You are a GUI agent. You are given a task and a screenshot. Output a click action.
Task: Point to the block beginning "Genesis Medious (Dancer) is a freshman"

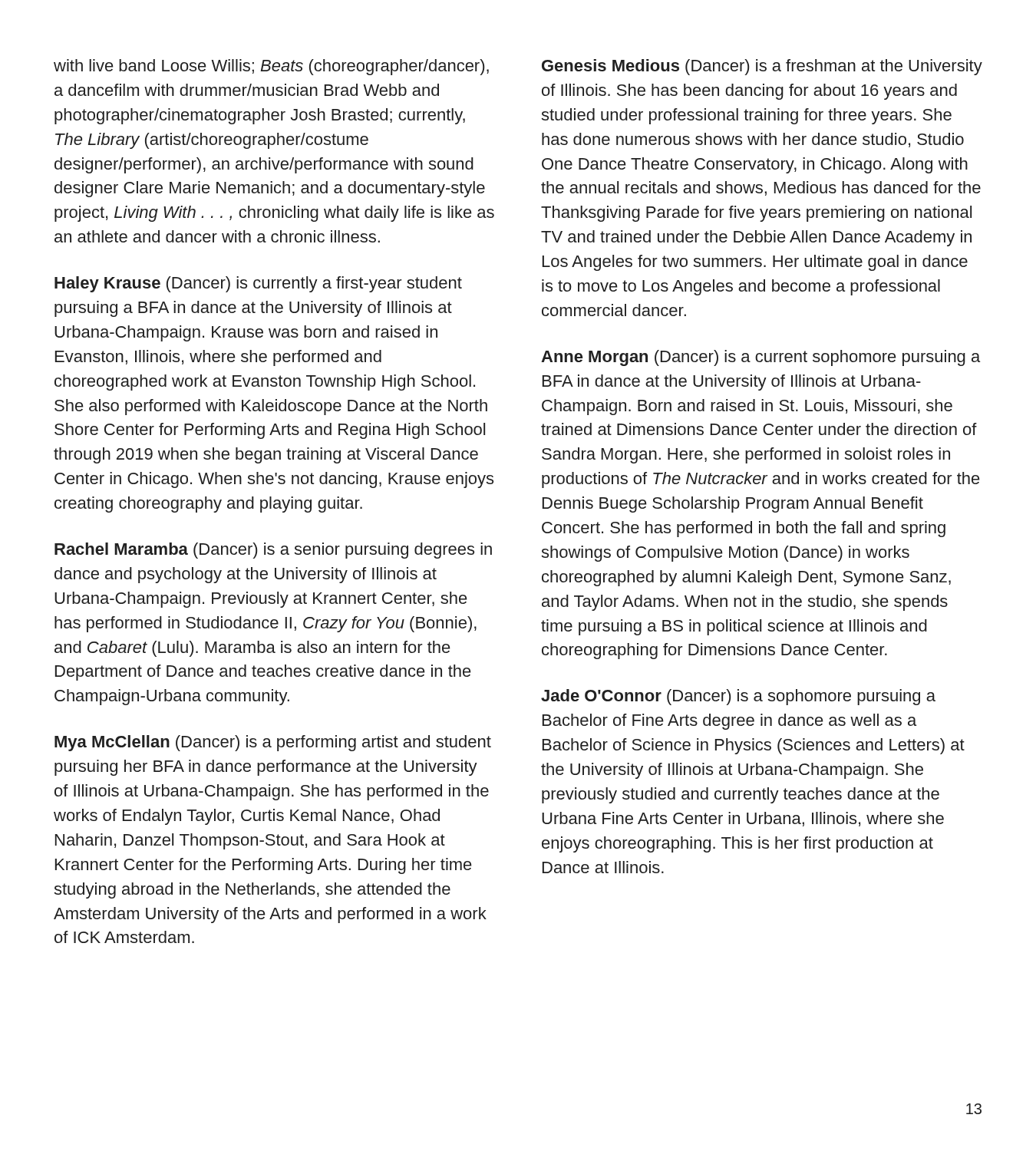pos(762,188)
